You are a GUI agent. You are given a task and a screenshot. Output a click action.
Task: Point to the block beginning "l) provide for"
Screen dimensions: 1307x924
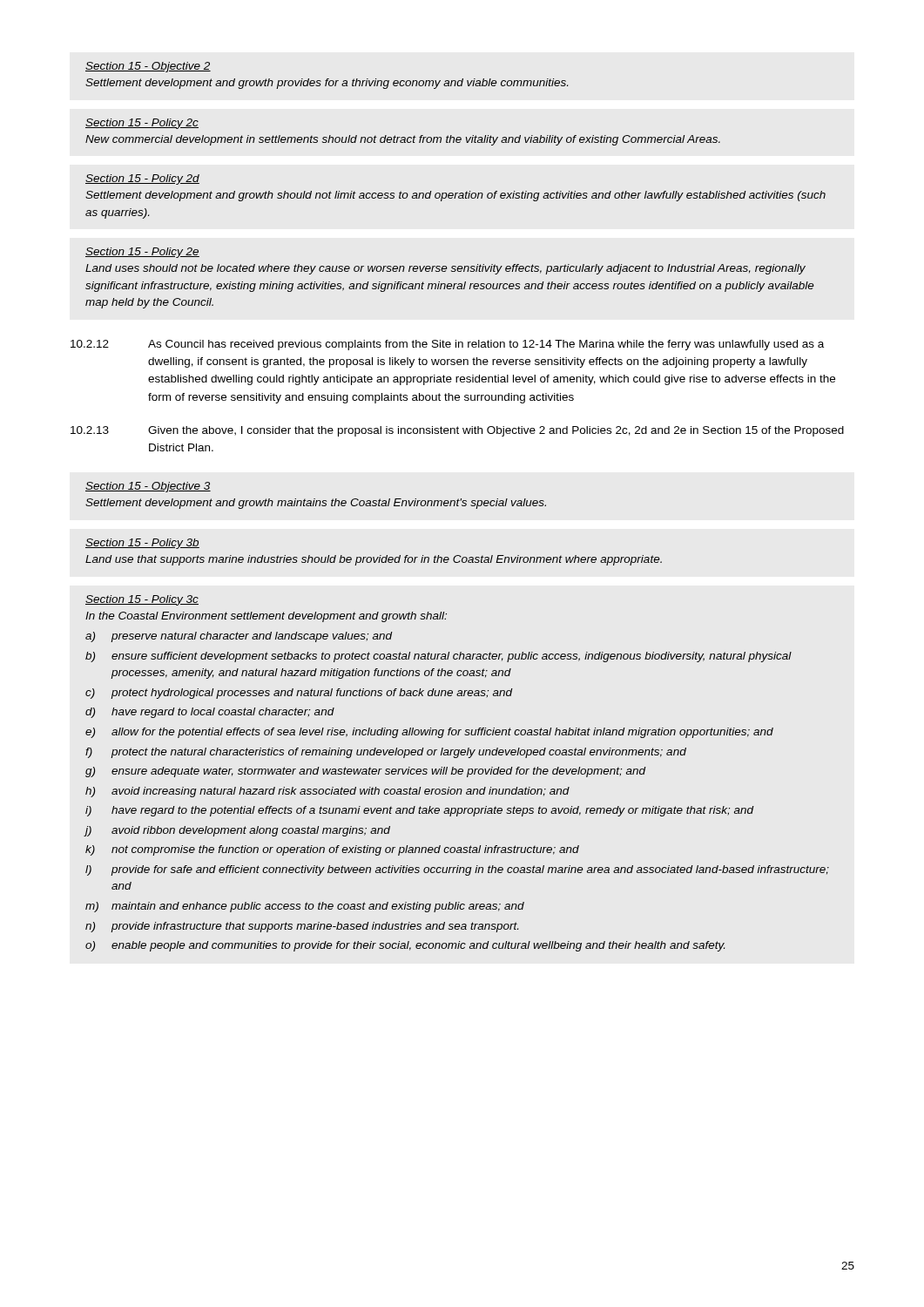pos(462,878)
